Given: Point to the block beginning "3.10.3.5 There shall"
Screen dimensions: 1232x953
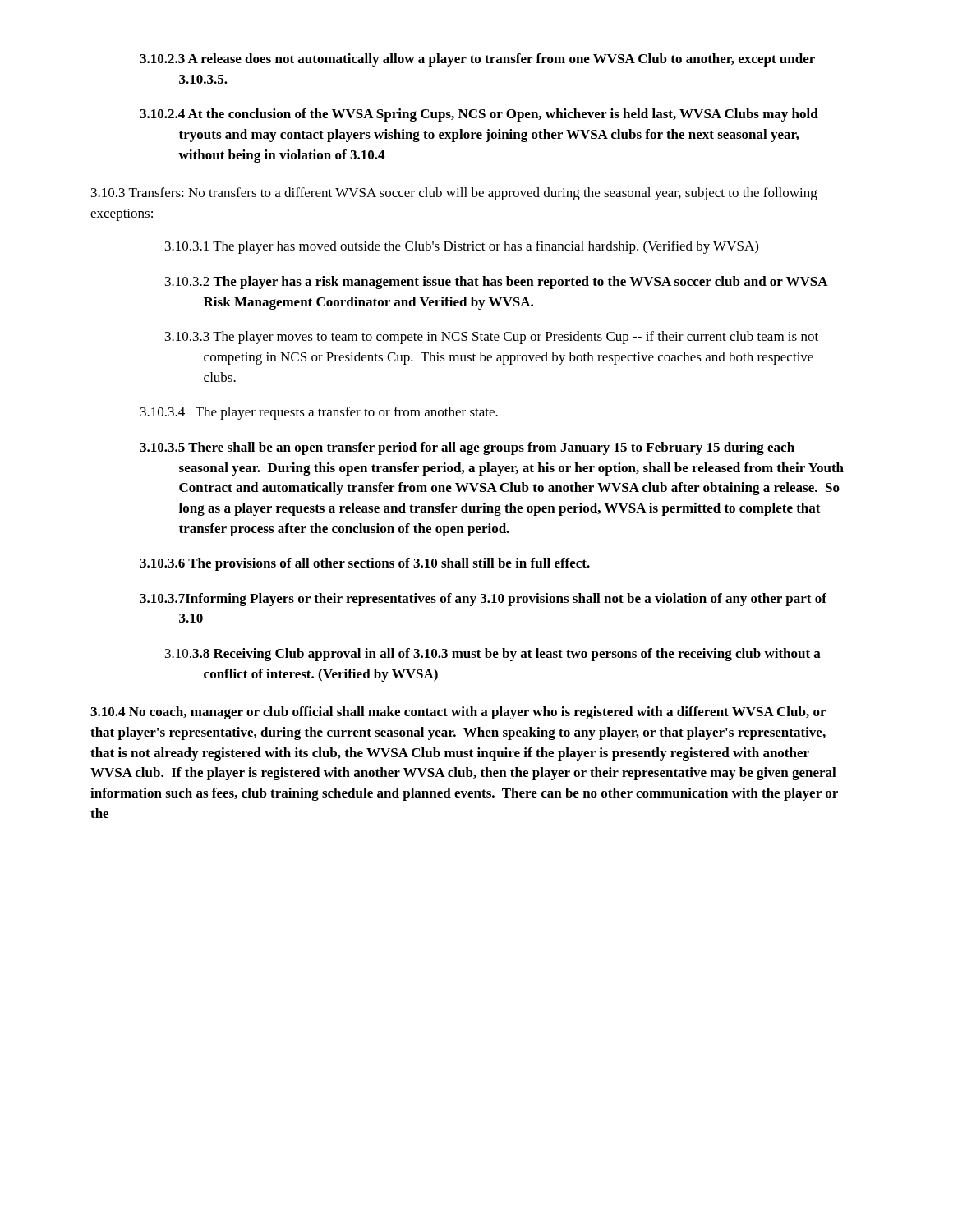Looking at the screenshot, I should coord(492,488).
